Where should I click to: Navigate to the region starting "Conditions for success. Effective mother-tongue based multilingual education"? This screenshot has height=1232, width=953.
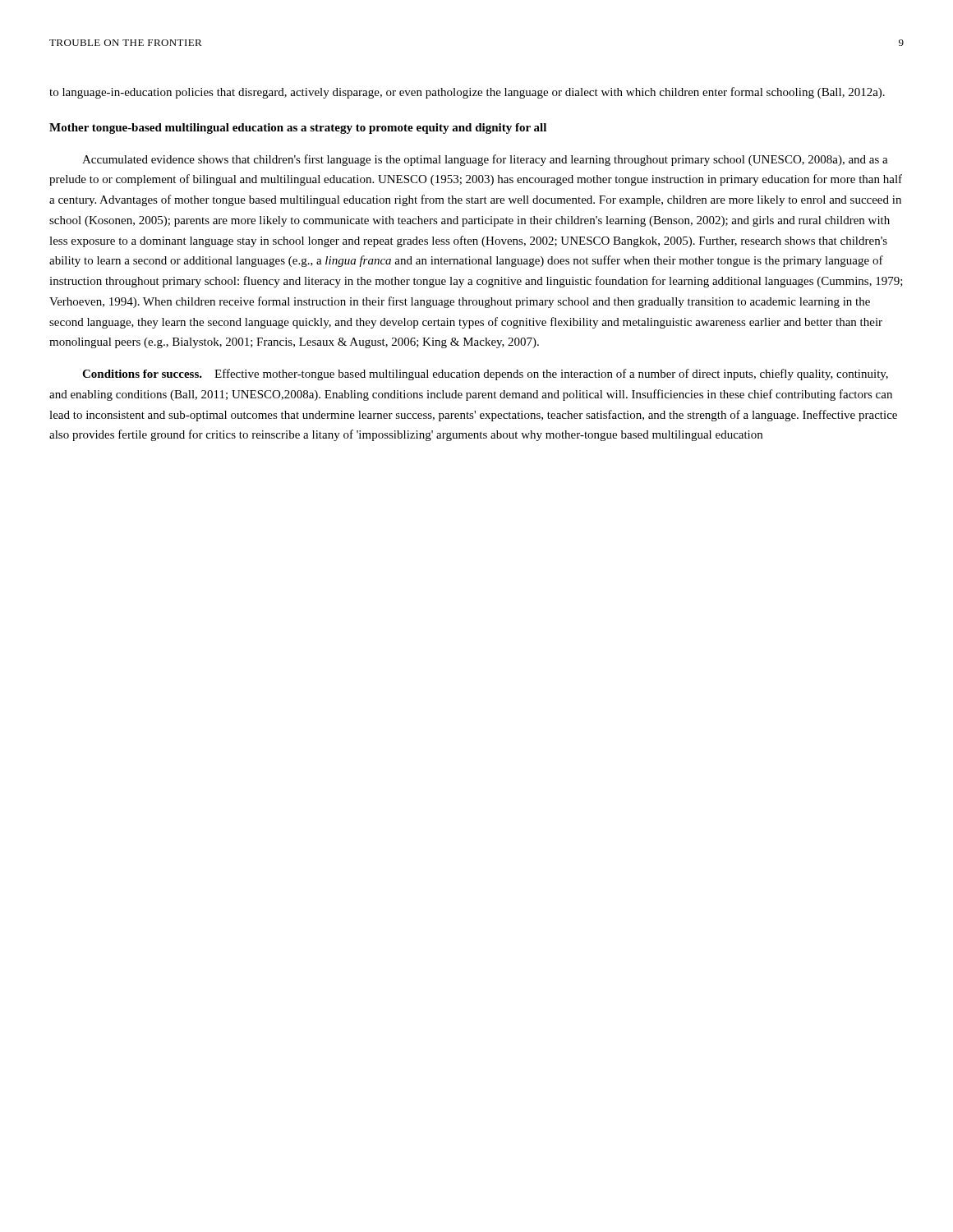tap(473, 404)
